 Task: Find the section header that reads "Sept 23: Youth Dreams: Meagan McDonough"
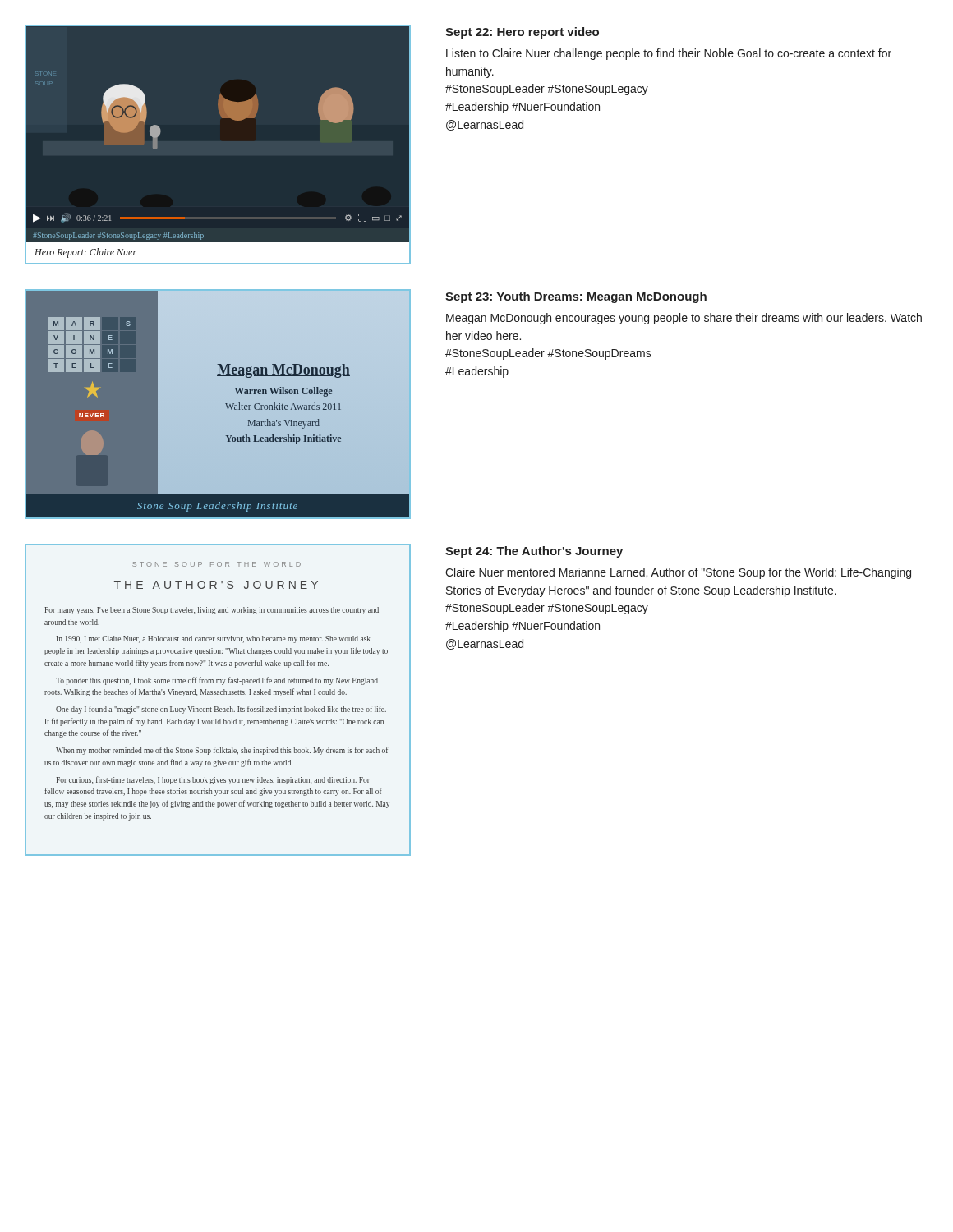tap(576, 296)
